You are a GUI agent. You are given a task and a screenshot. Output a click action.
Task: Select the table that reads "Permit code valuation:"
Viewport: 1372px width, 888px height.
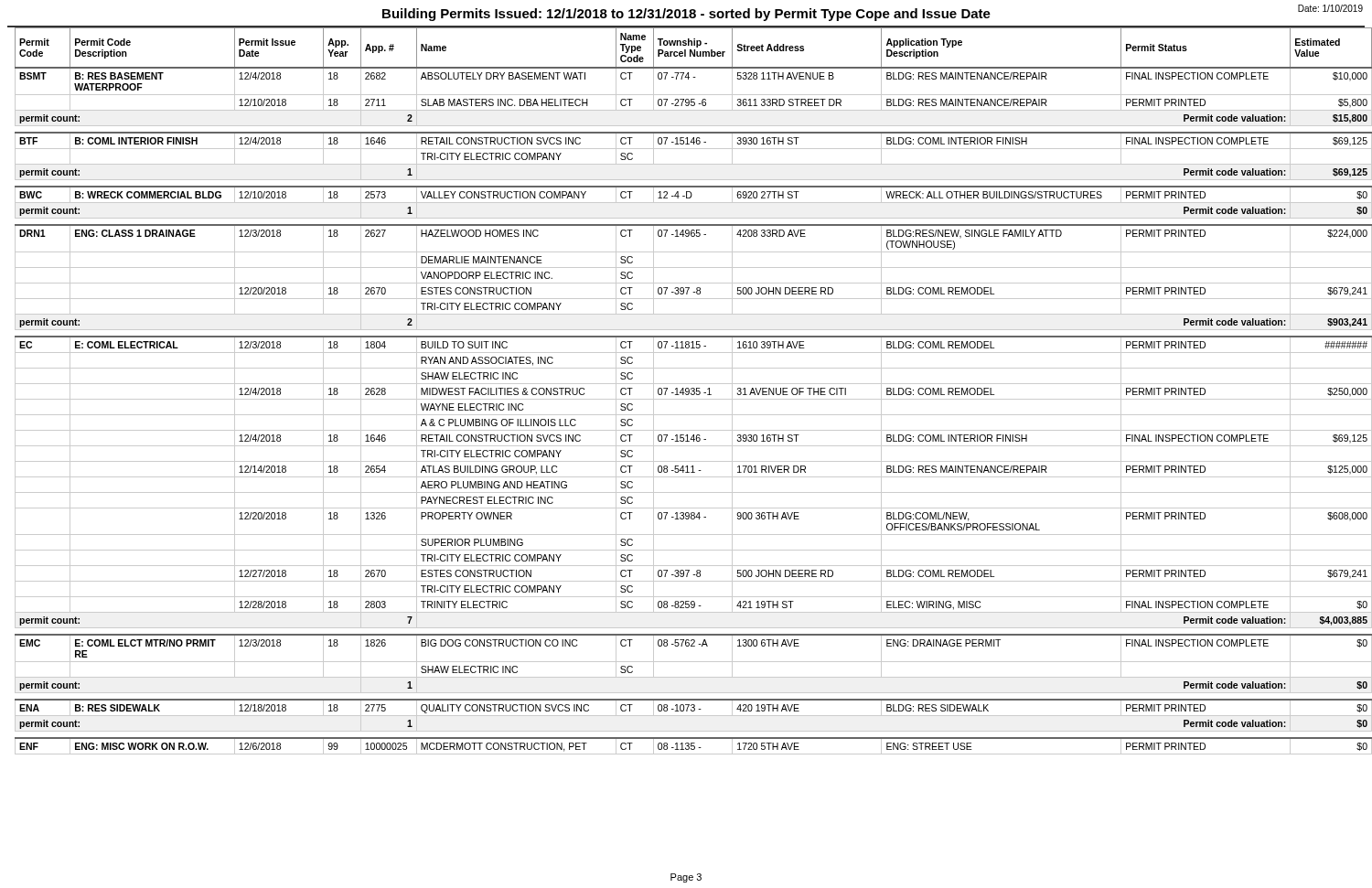tap(686, 391)
